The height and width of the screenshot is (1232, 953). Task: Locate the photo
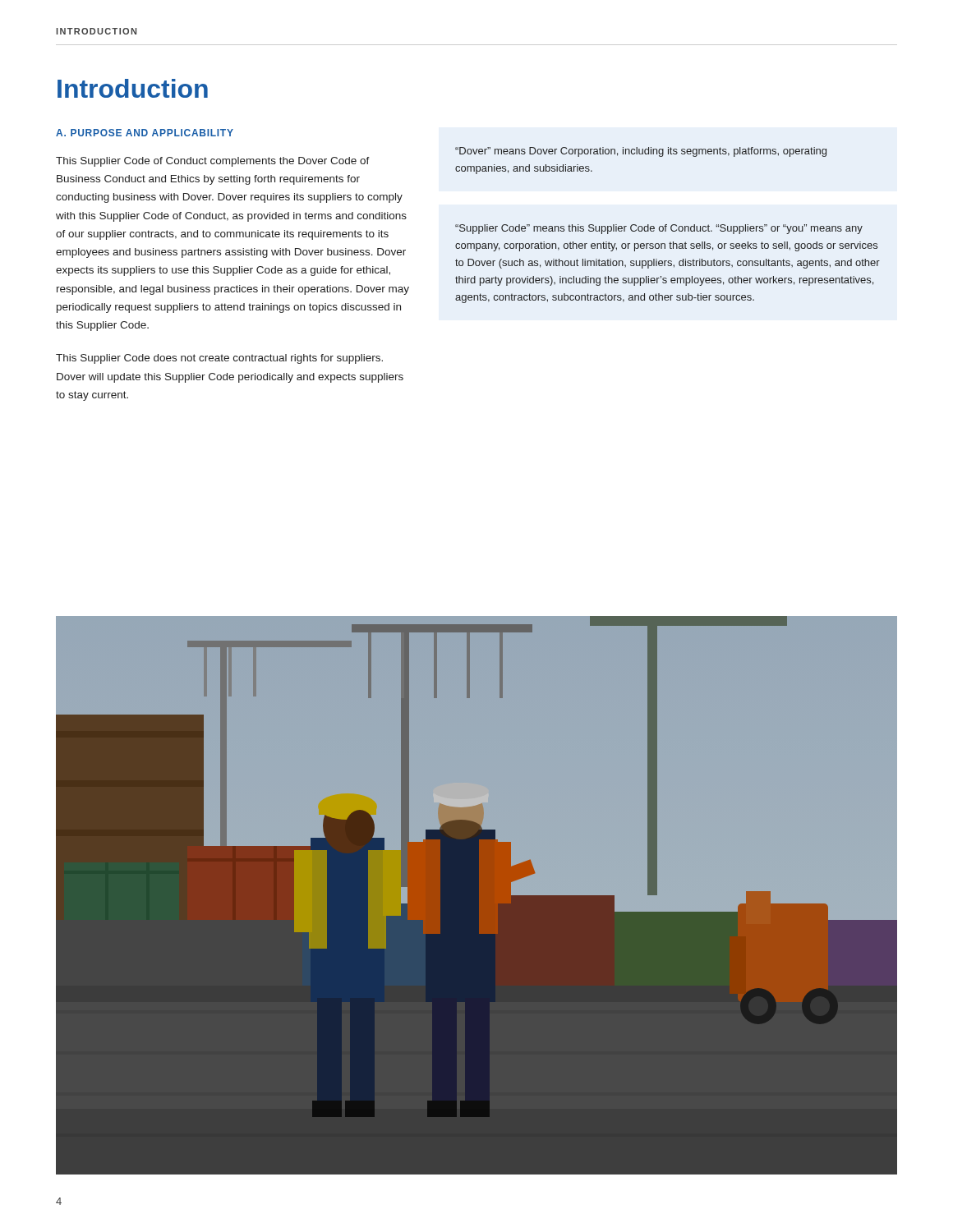(476, 895)
